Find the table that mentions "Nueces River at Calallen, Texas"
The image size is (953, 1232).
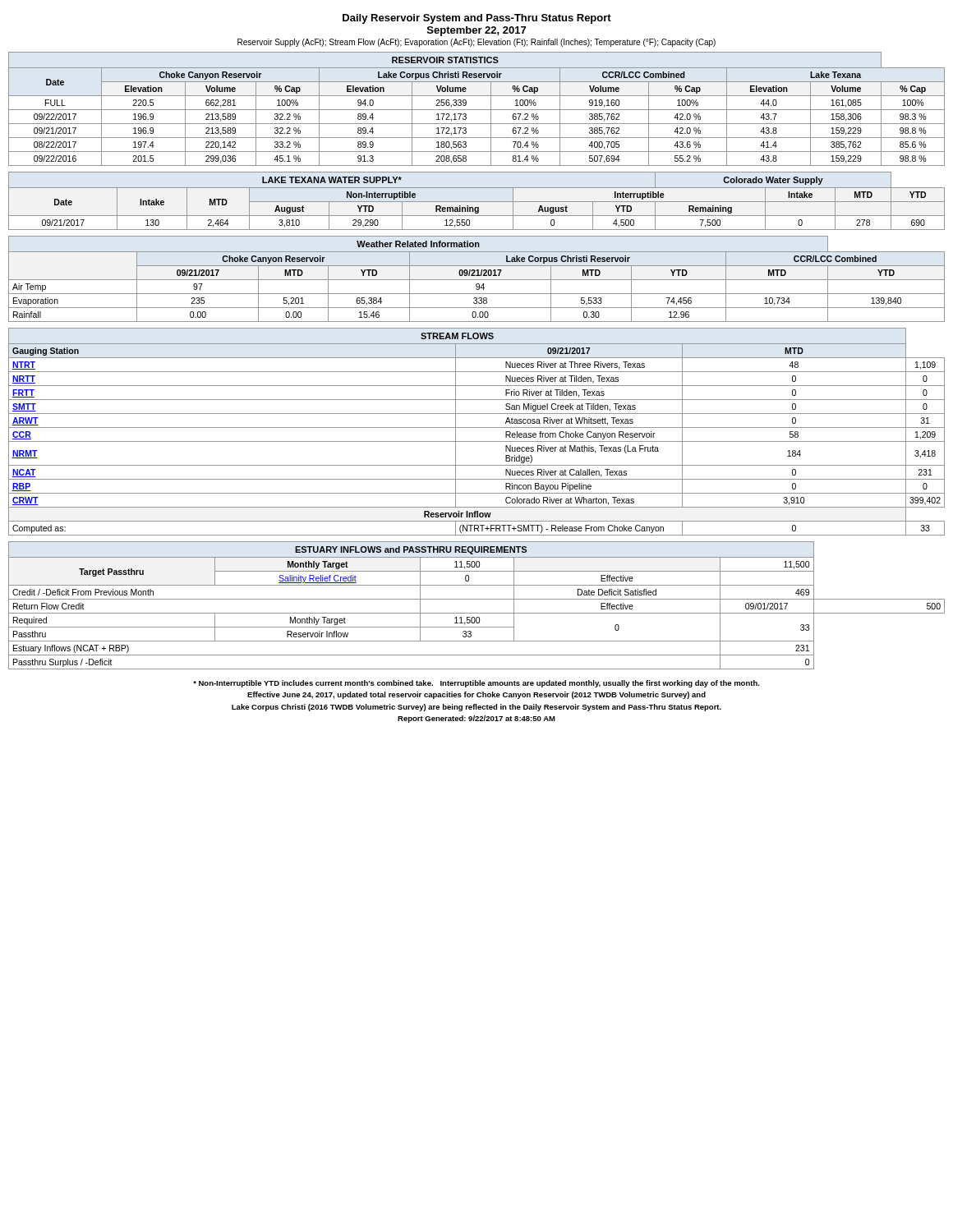tap(476, 432)
